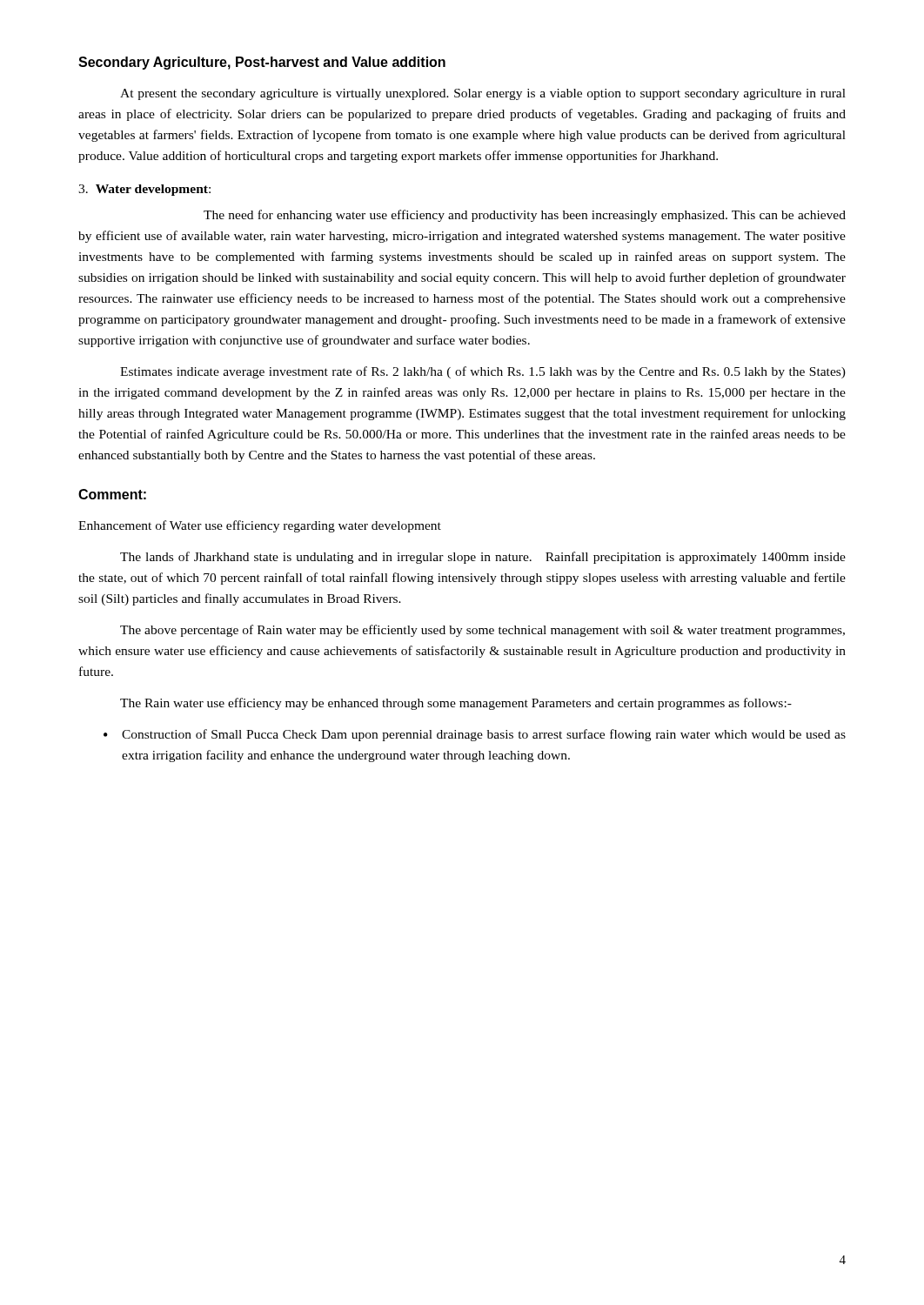Click on the block starting "The need for enhancing"
The width and height of the screenshot is (924, 1305).
click(x=462, y=278)
